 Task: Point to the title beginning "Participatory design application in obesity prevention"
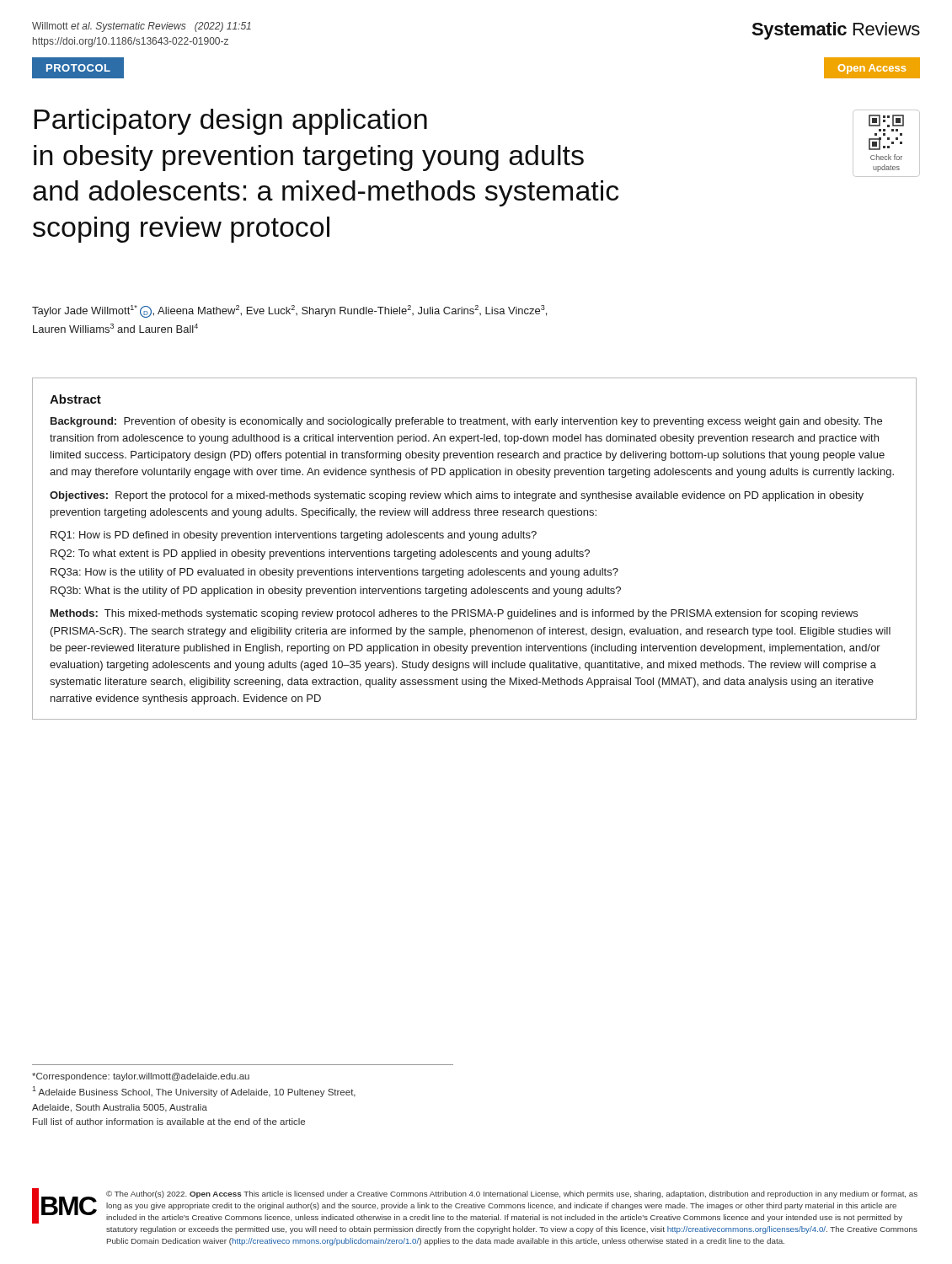tap(411, 173)
